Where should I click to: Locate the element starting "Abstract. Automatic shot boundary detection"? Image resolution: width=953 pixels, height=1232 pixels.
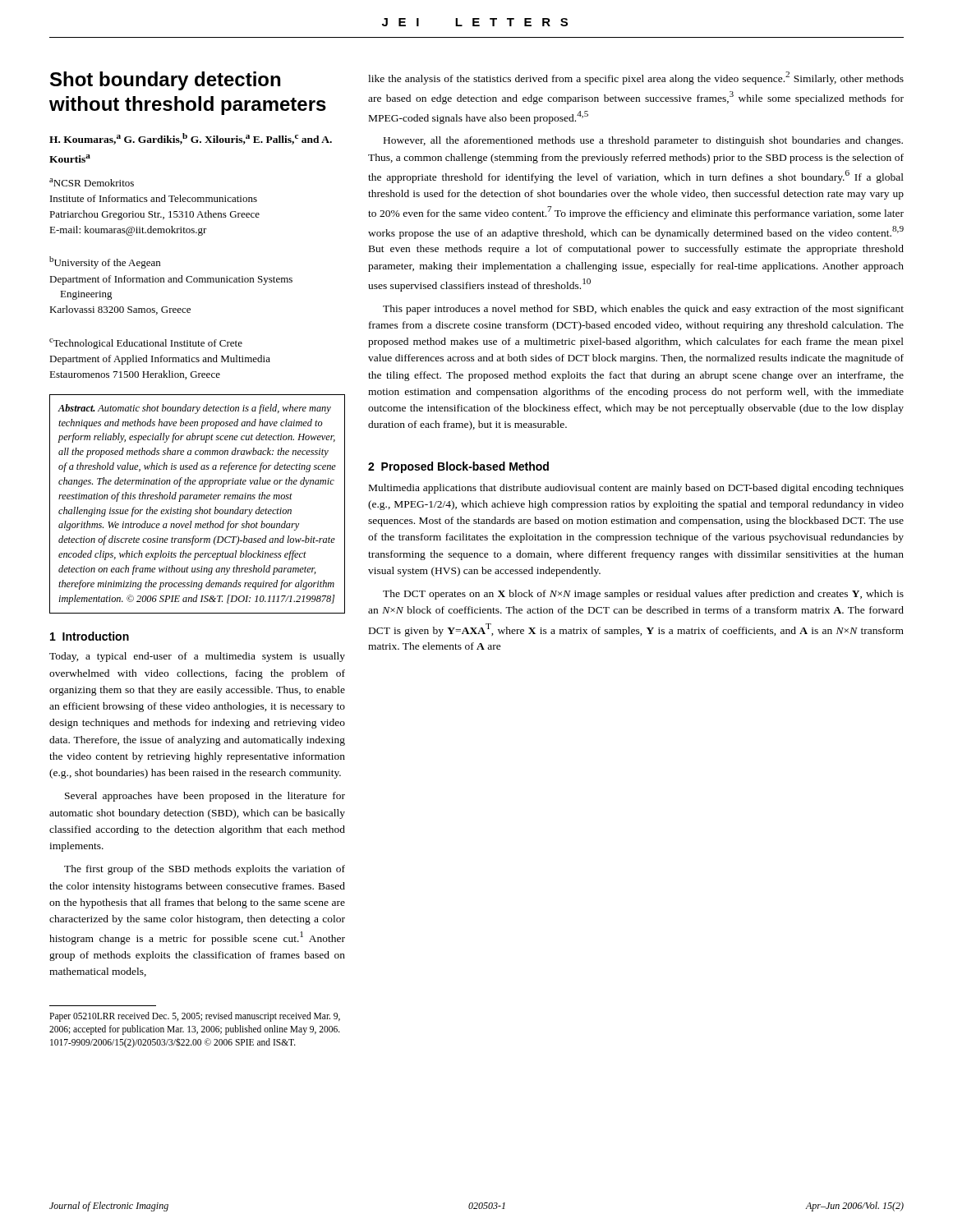(x=197, y=503)
